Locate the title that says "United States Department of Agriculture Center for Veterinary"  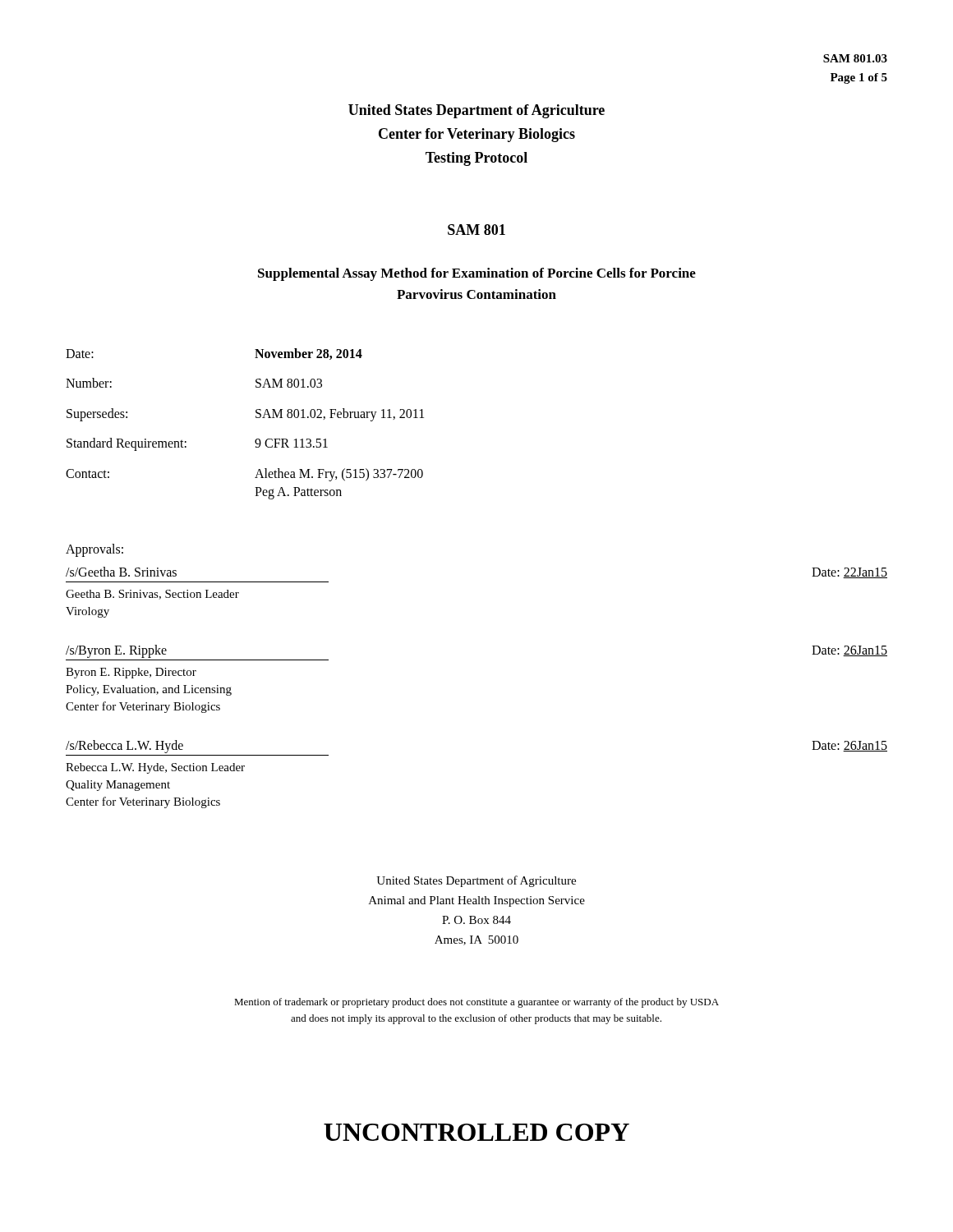[476, 134]
